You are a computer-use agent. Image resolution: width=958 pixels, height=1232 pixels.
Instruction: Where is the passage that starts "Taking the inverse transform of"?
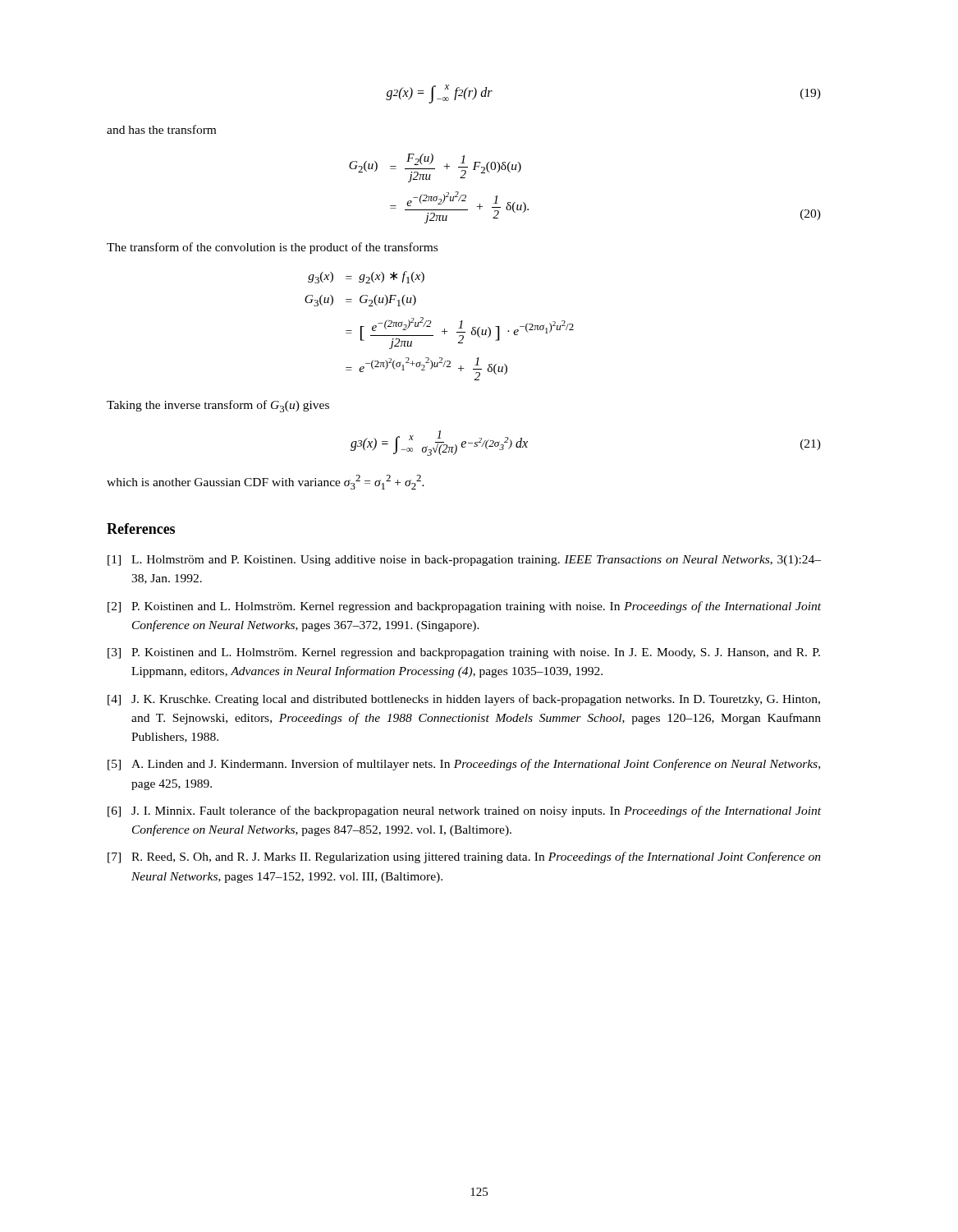pos(218,406)
